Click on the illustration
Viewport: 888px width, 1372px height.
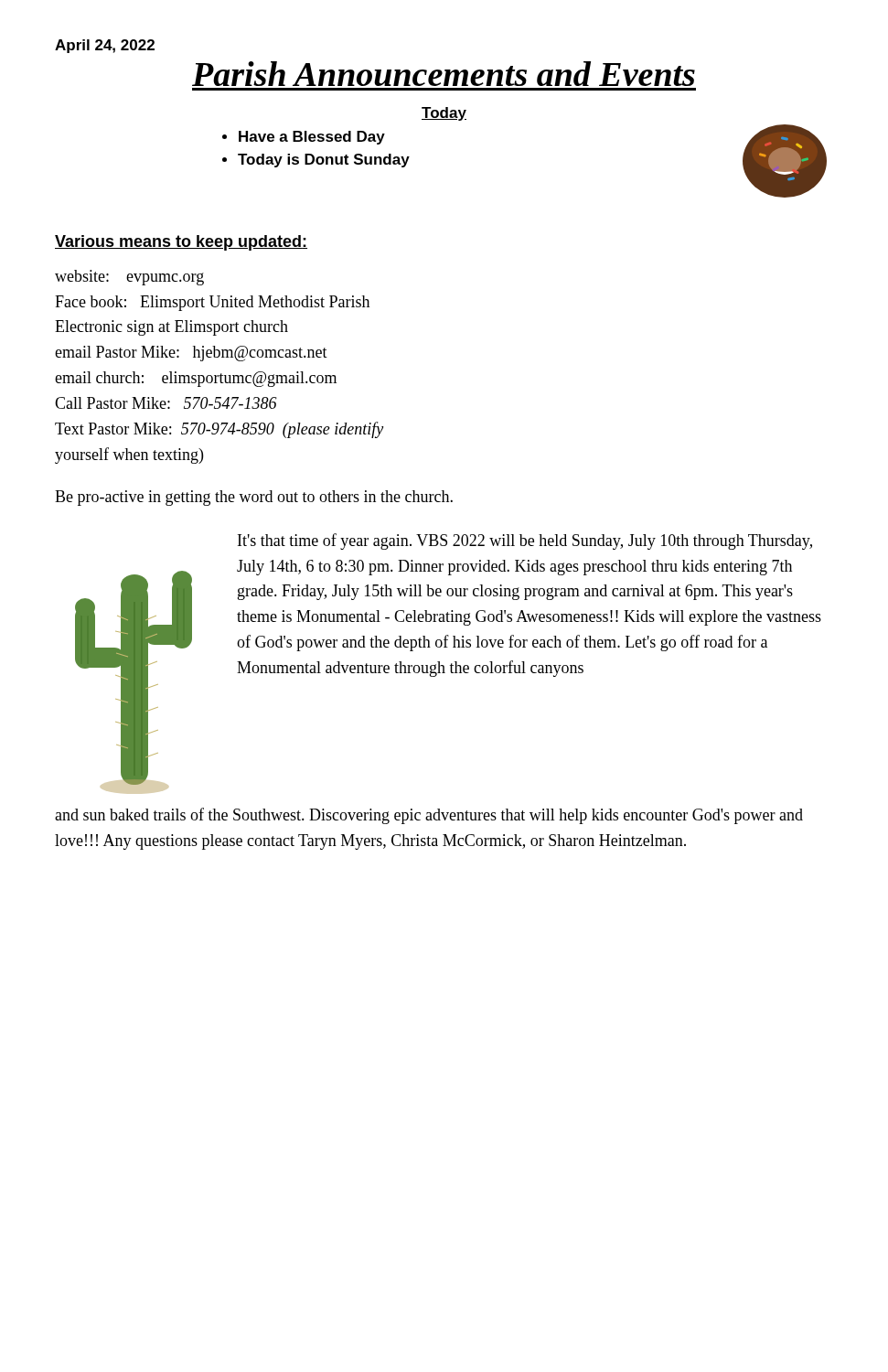point(139,661)
